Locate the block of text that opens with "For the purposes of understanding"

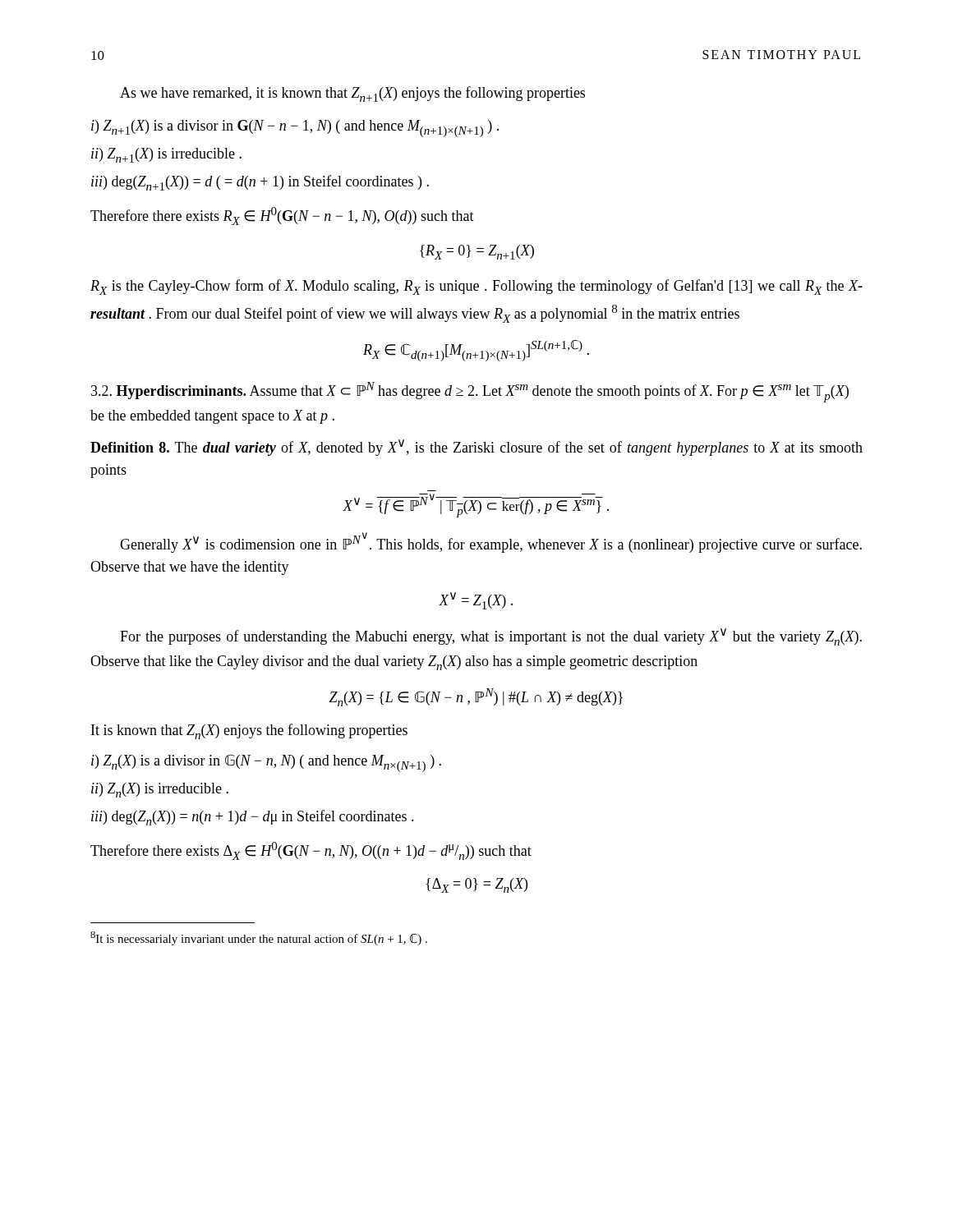coord(476,649)
